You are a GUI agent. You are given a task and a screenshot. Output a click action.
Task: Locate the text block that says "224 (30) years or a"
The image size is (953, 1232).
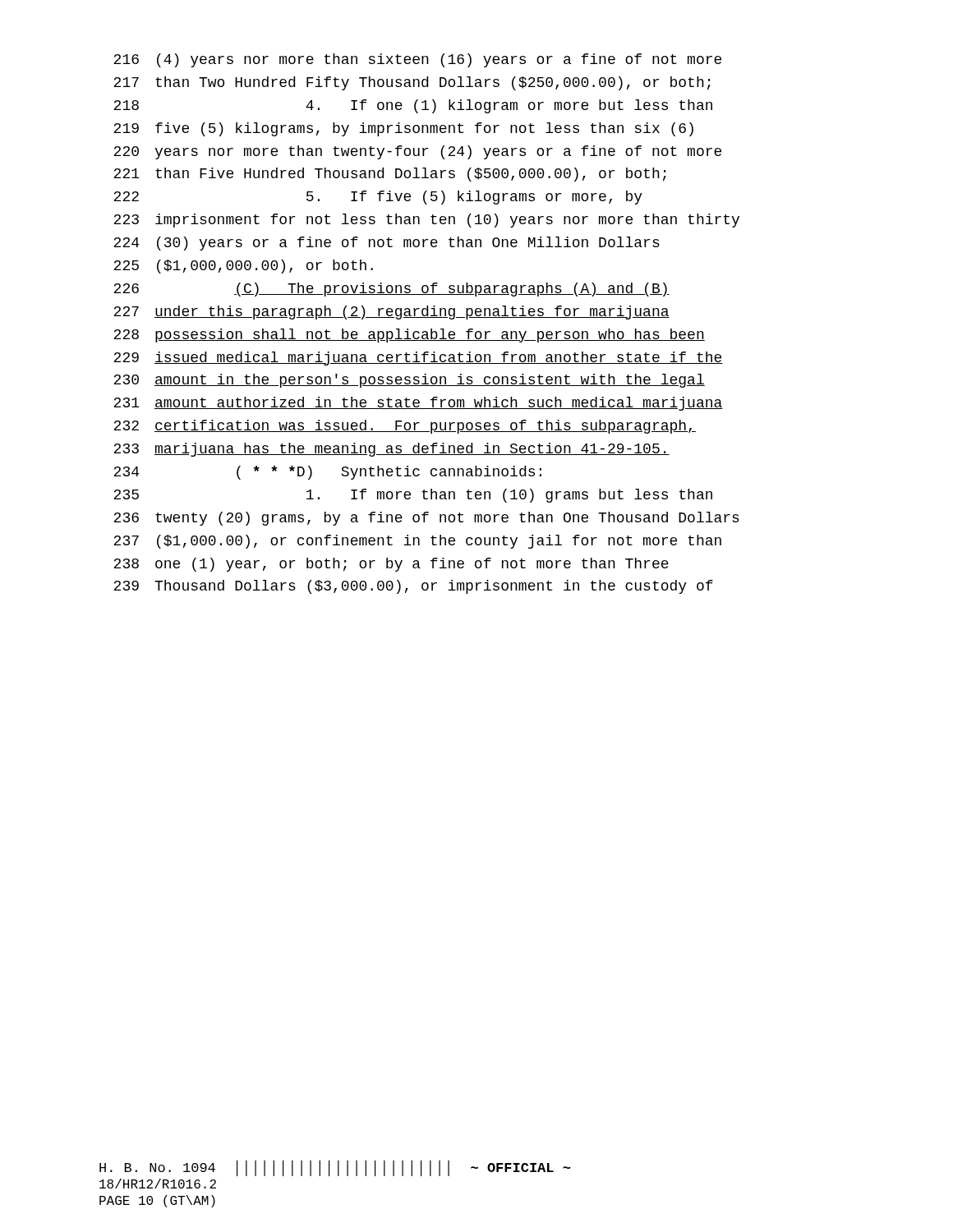tap(493, 244)
